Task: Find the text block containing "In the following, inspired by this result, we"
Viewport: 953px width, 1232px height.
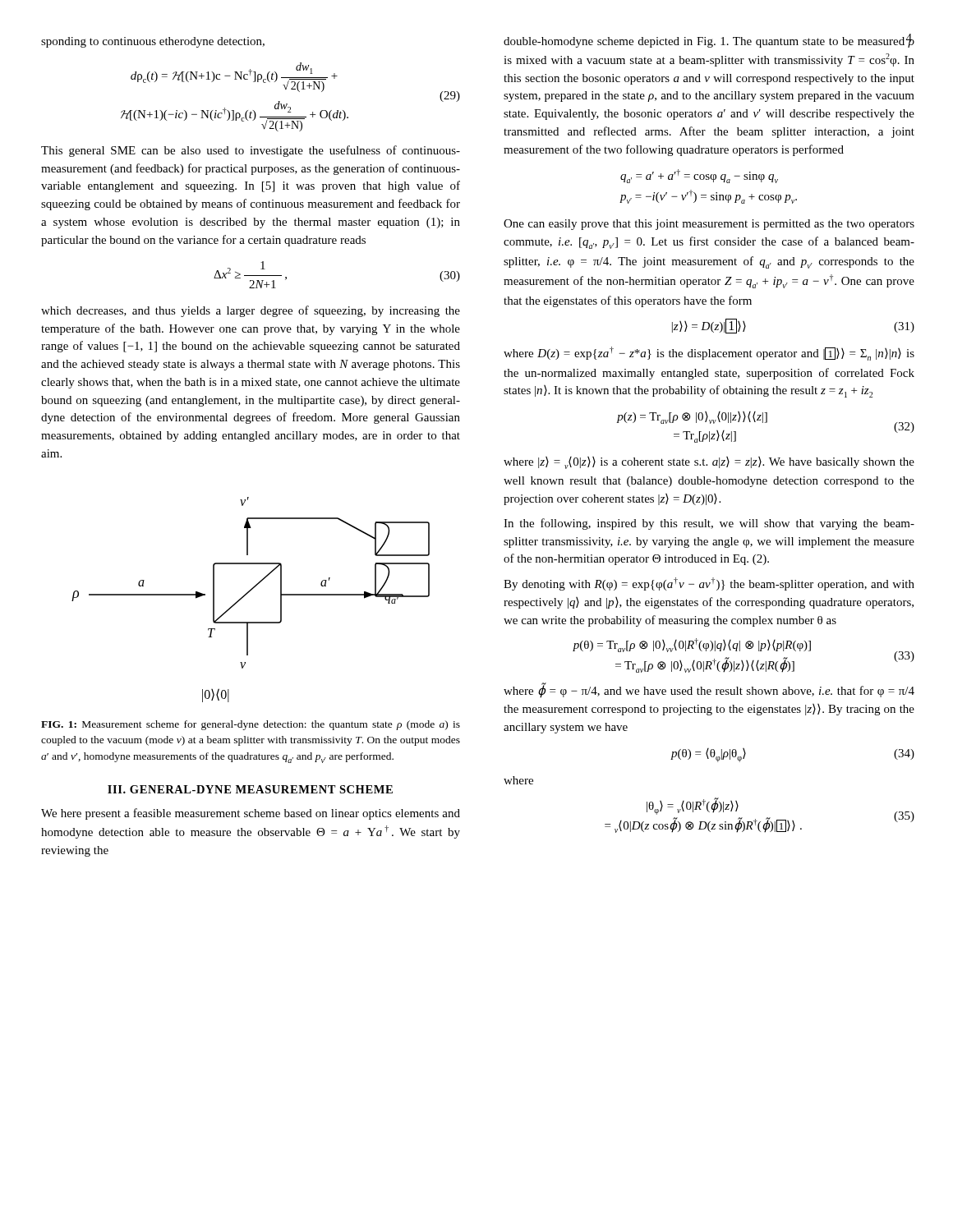Action: point(709,542)
